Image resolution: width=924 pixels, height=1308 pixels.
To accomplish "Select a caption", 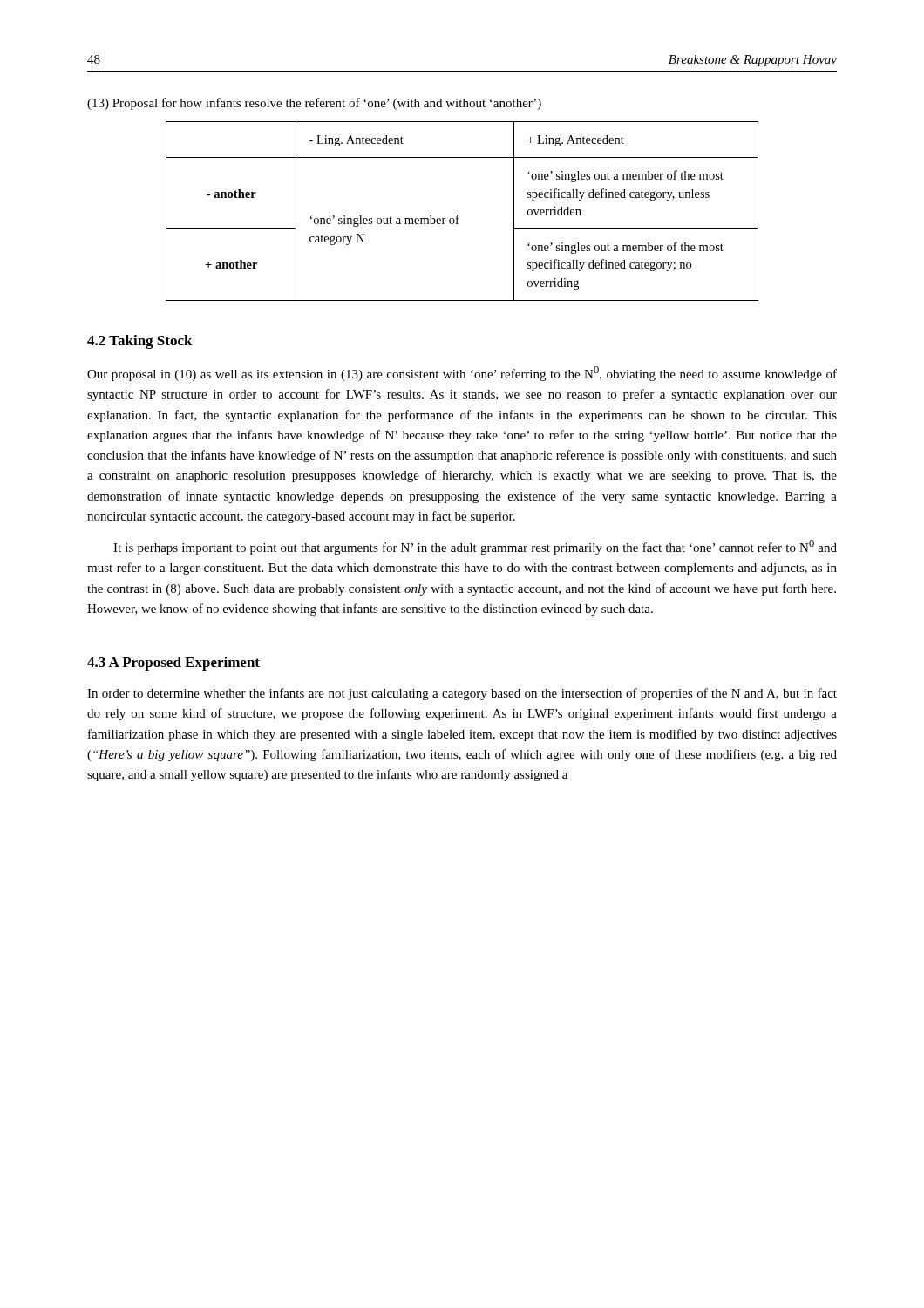I will 314,103.
